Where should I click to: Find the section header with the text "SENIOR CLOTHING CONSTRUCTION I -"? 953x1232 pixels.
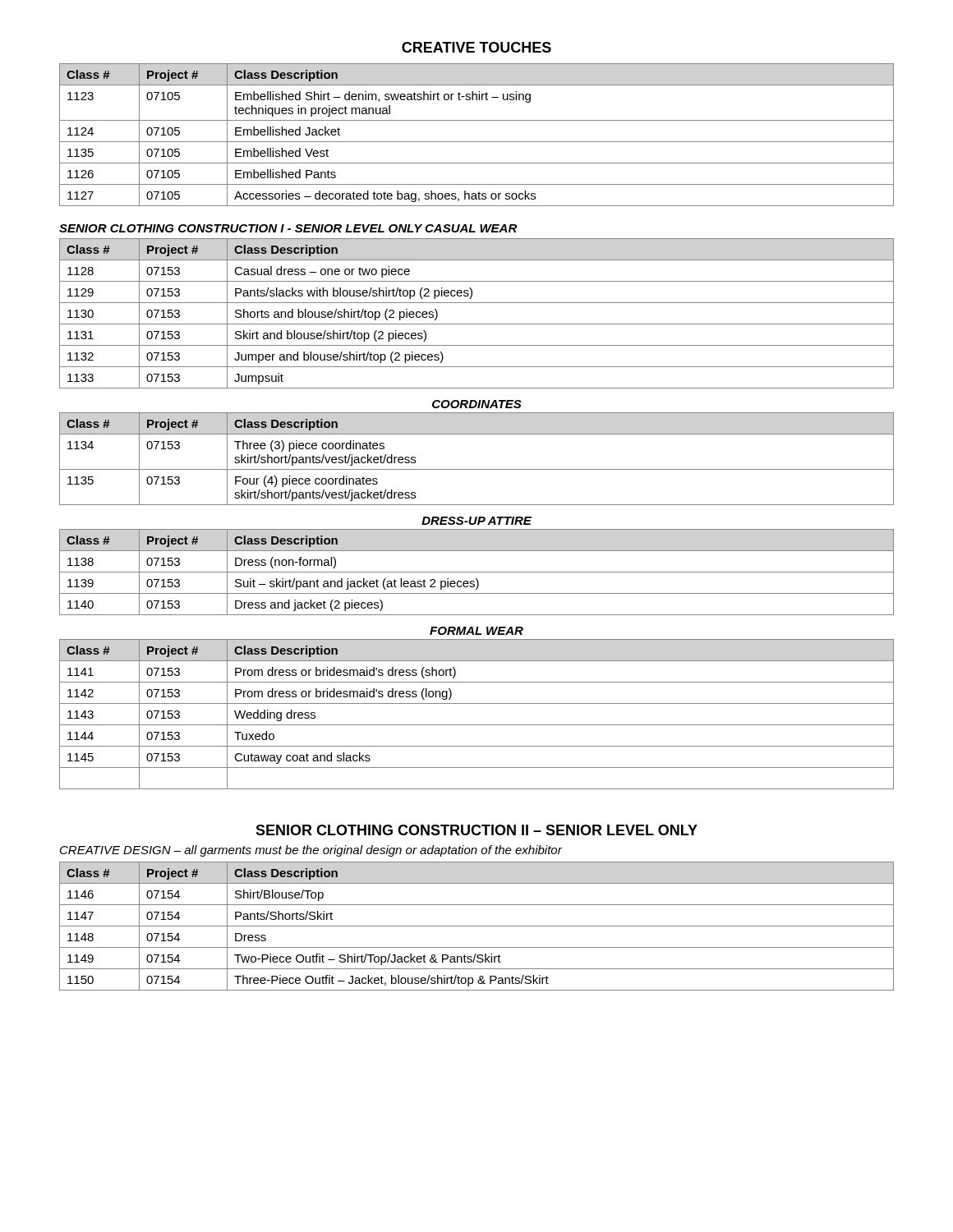(x=288, y=228)
